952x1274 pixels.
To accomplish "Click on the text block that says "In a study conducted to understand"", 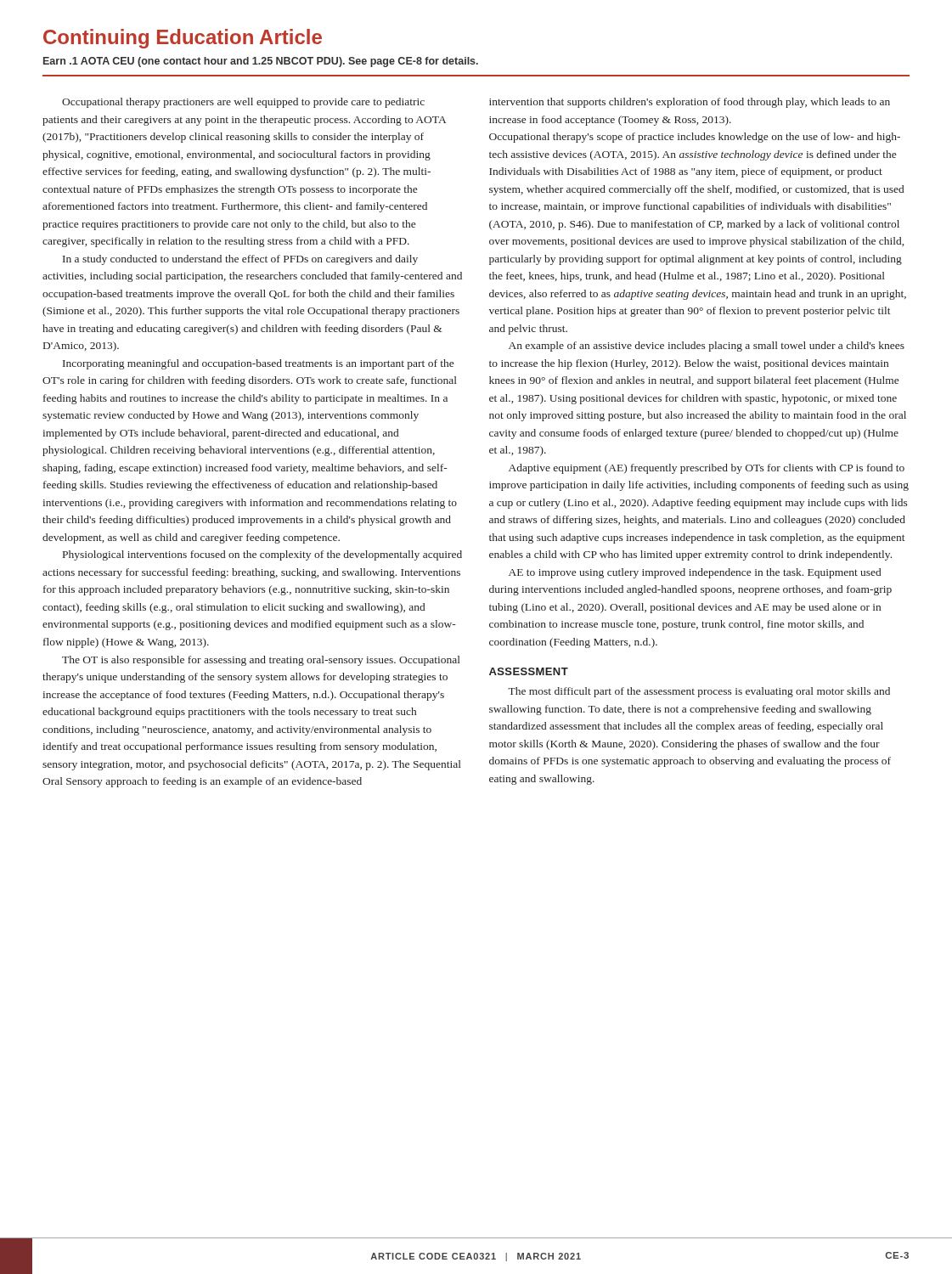I will (253, 303).
